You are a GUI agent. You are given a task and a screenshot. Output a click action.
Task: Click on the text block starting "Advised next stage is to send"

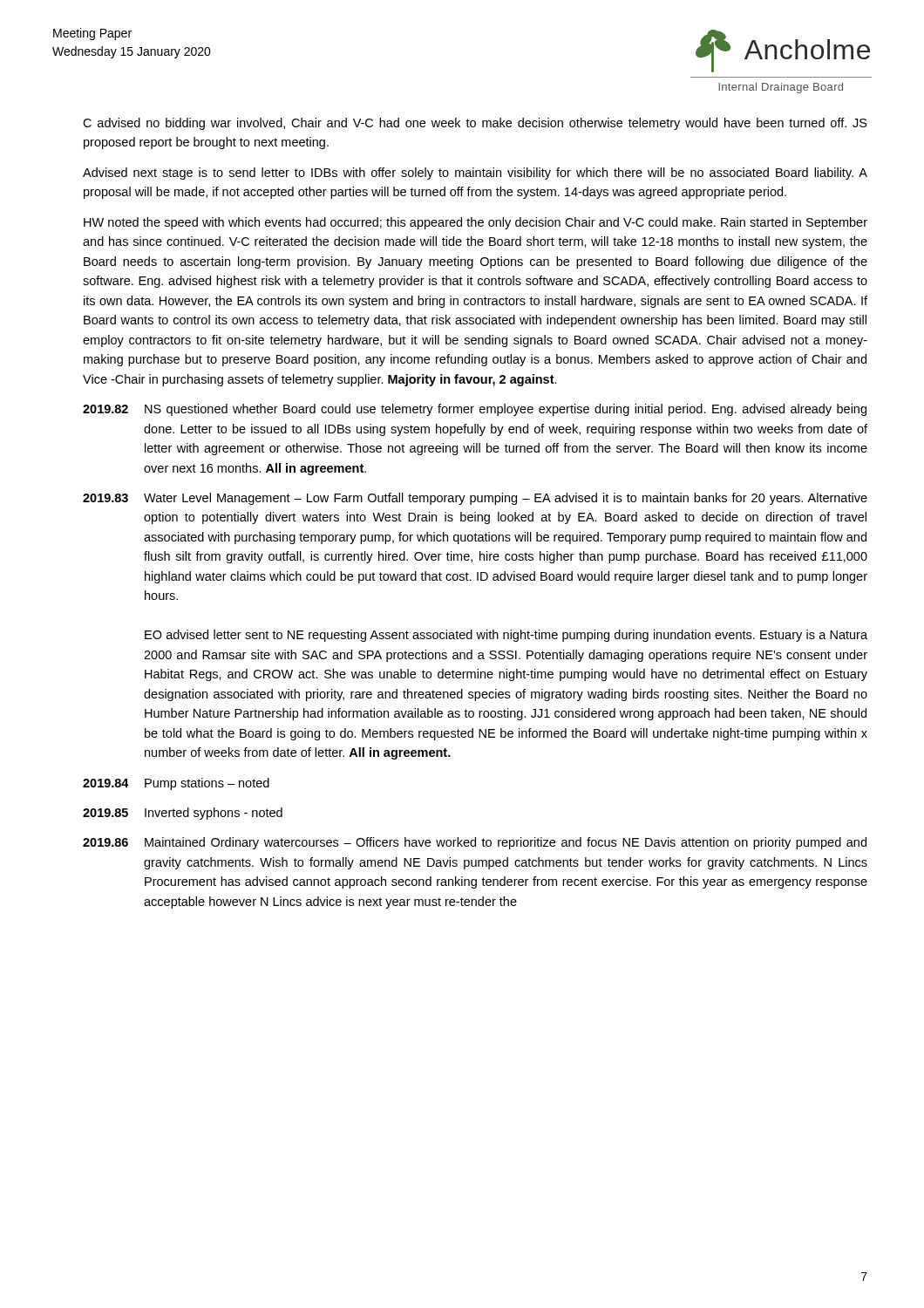point(475,182)
